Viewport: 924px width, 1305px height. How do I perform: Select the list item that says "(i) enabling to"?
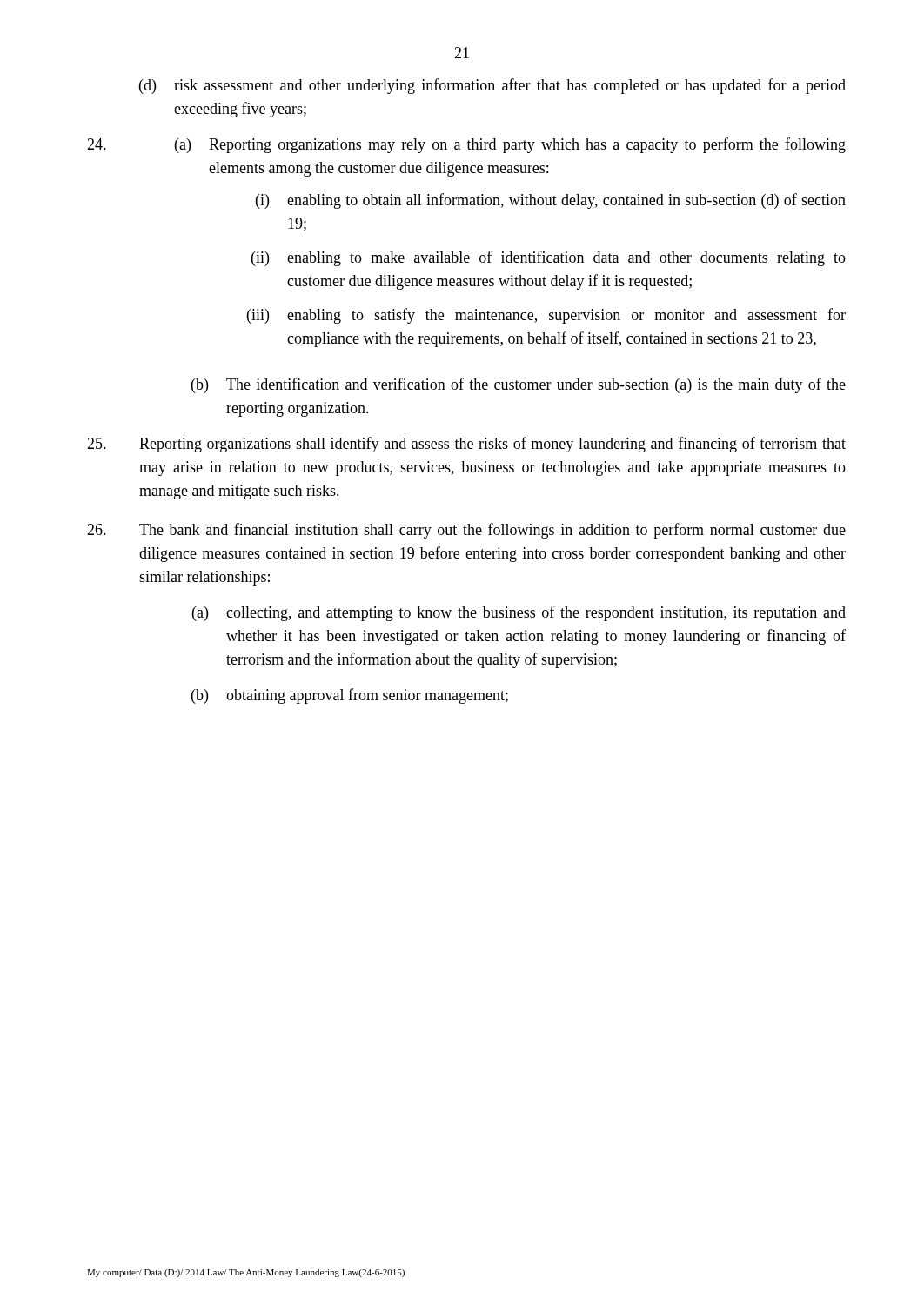click(x=527, y=212)
